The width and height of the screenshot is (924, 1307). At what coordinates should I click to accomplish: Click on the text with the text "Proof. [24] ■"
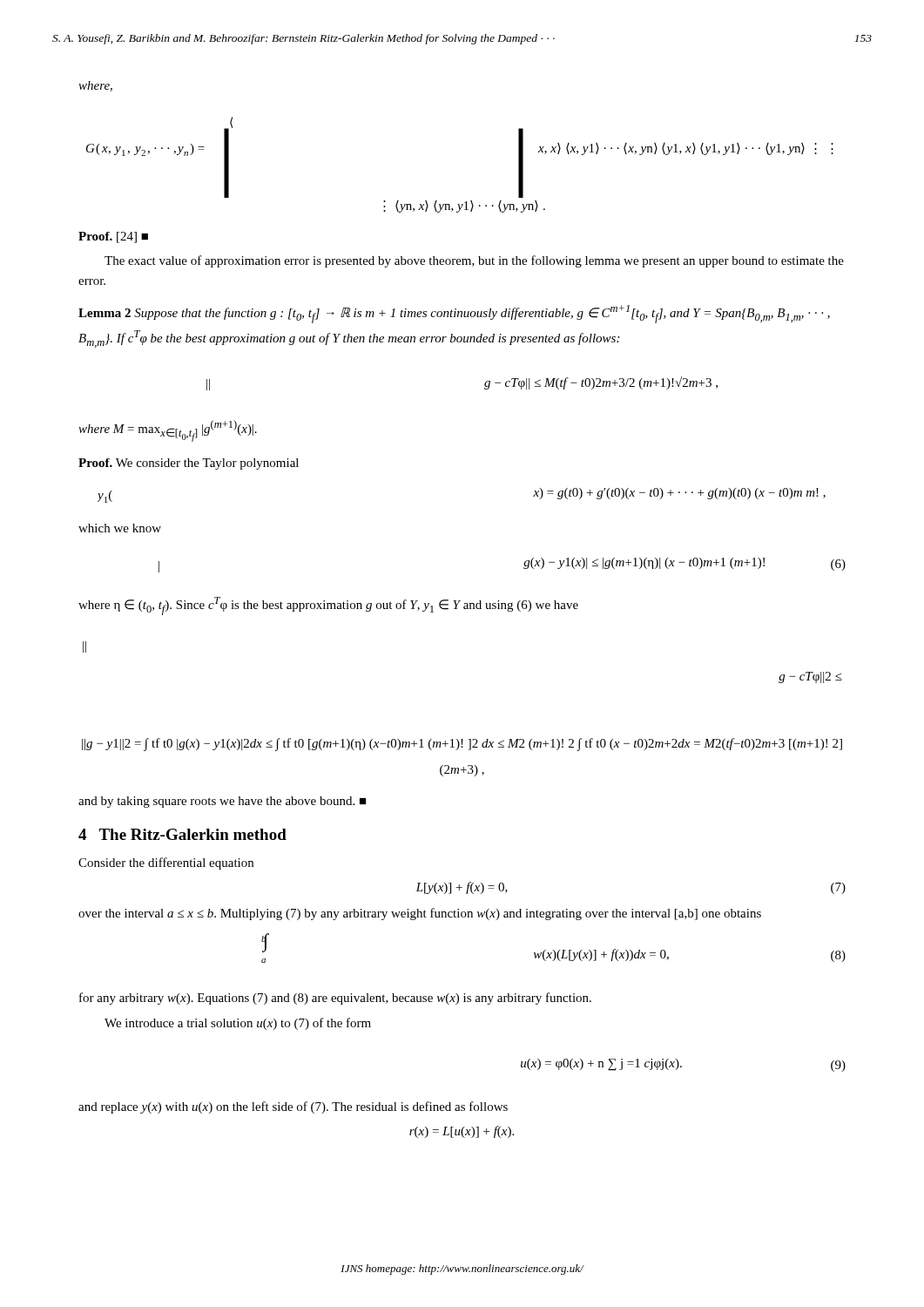[x=114, y=236]
